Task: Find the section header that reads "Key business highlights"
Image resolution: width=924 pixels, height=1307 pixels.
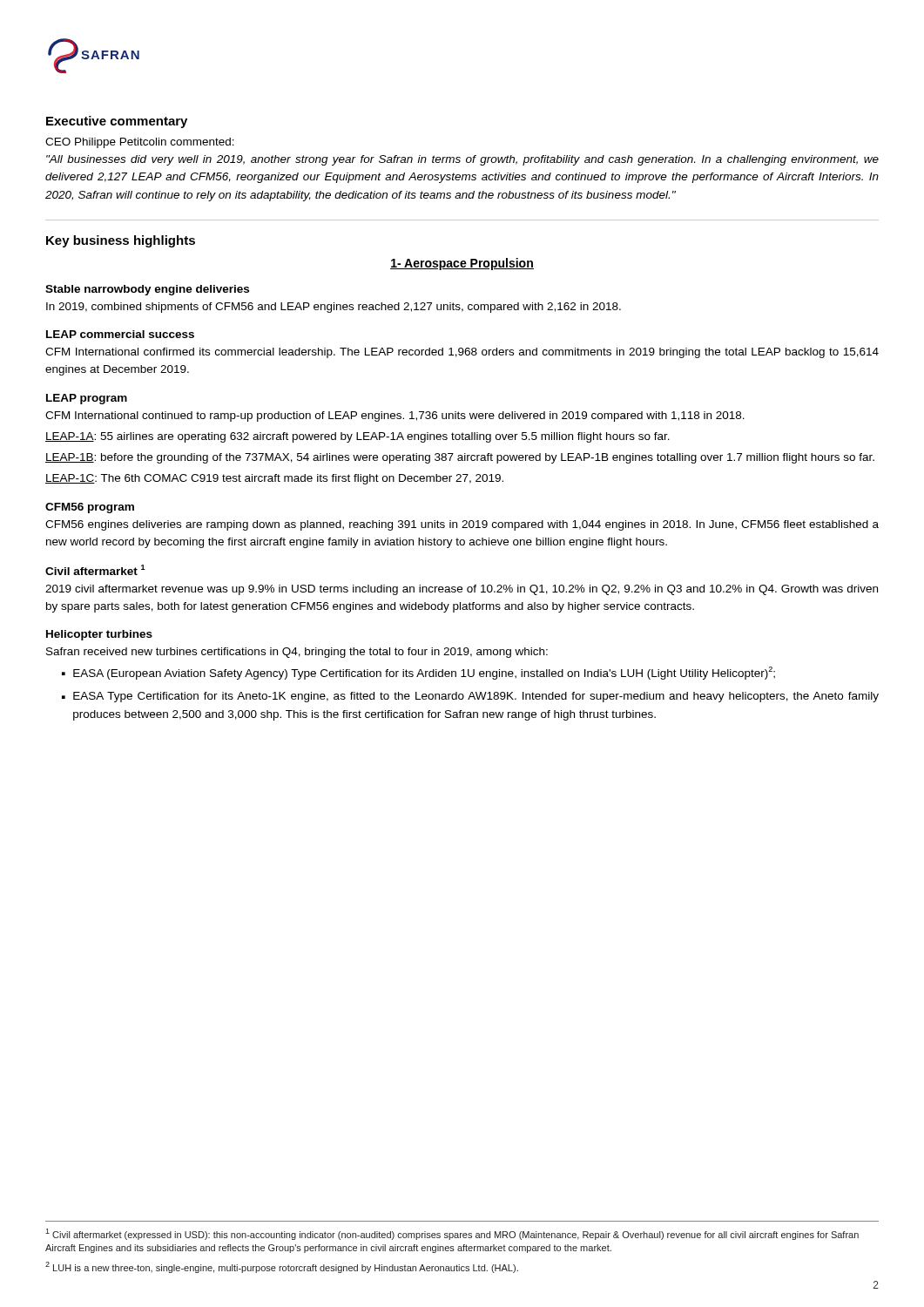Action: (x=120, y=240)
